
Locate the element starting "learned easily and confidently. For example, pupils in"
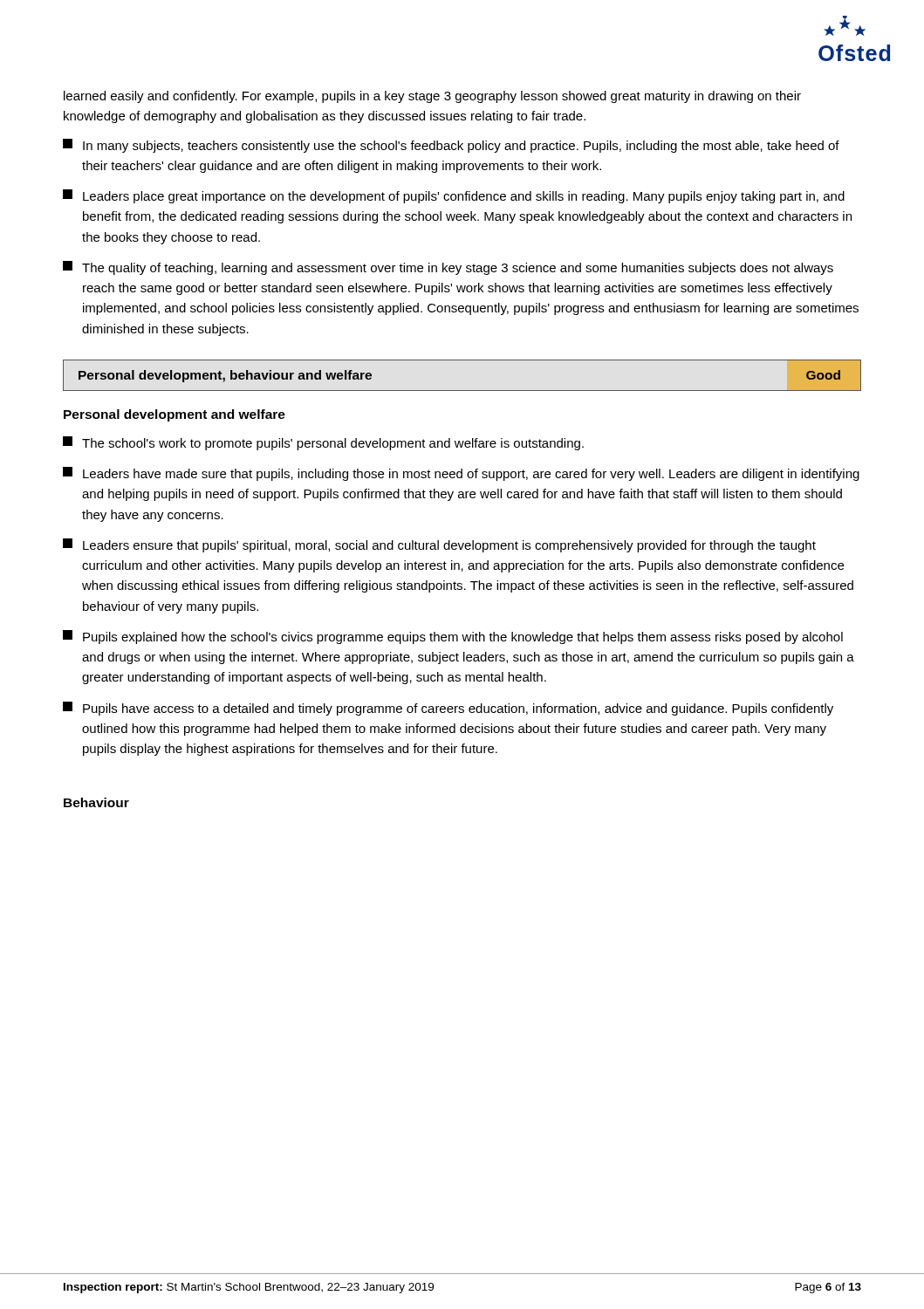coord(432,106)
